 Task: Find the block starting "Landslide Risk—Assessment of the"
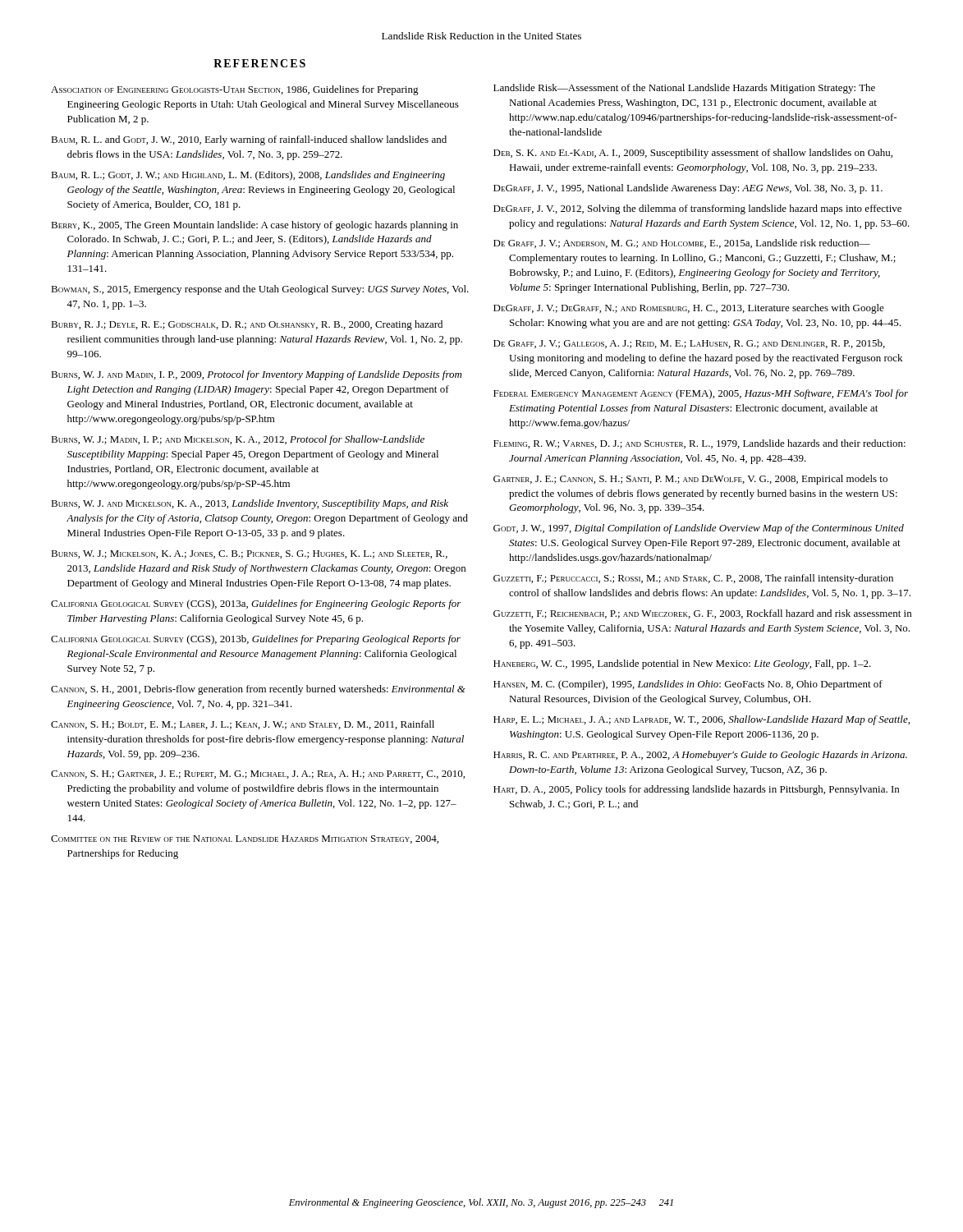click(695, 110)
